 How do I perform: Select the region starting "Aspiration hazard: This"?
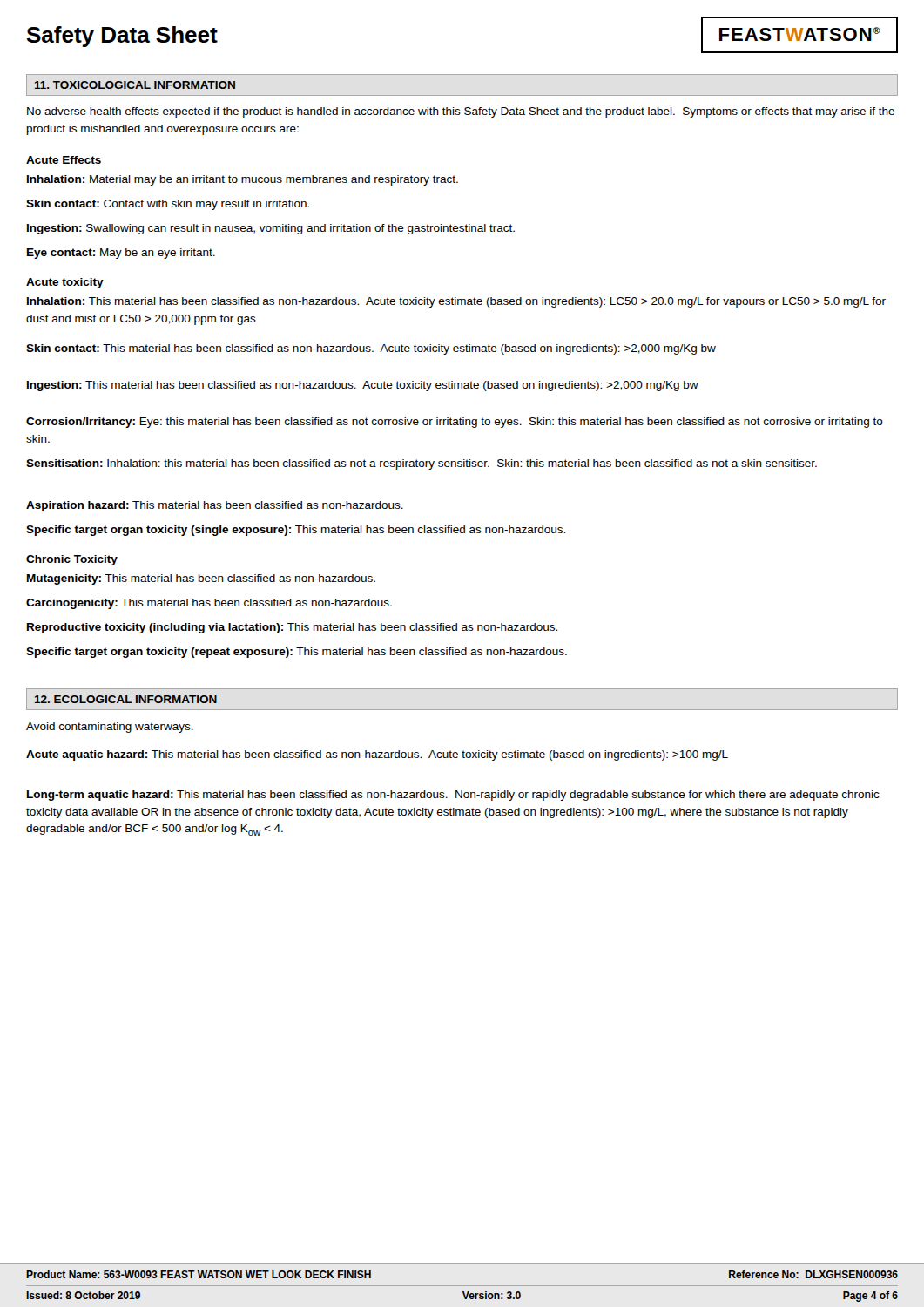(215, 505)
